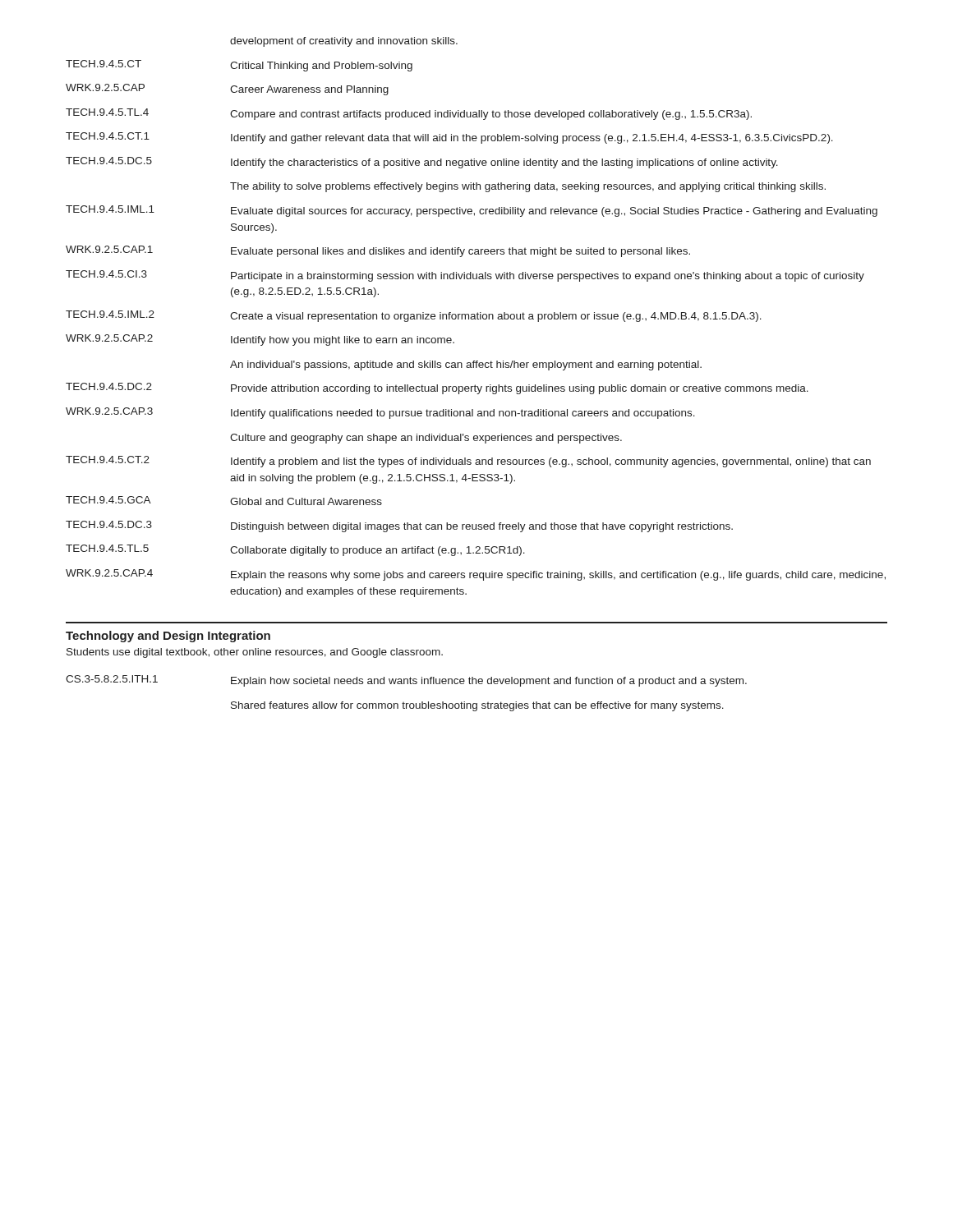Find the list item with the text "TECH.9.4.5.IML.2 Create a visual representation to organize information"
This screenshot has height=1232, width=953.
[x=476, y=316]
